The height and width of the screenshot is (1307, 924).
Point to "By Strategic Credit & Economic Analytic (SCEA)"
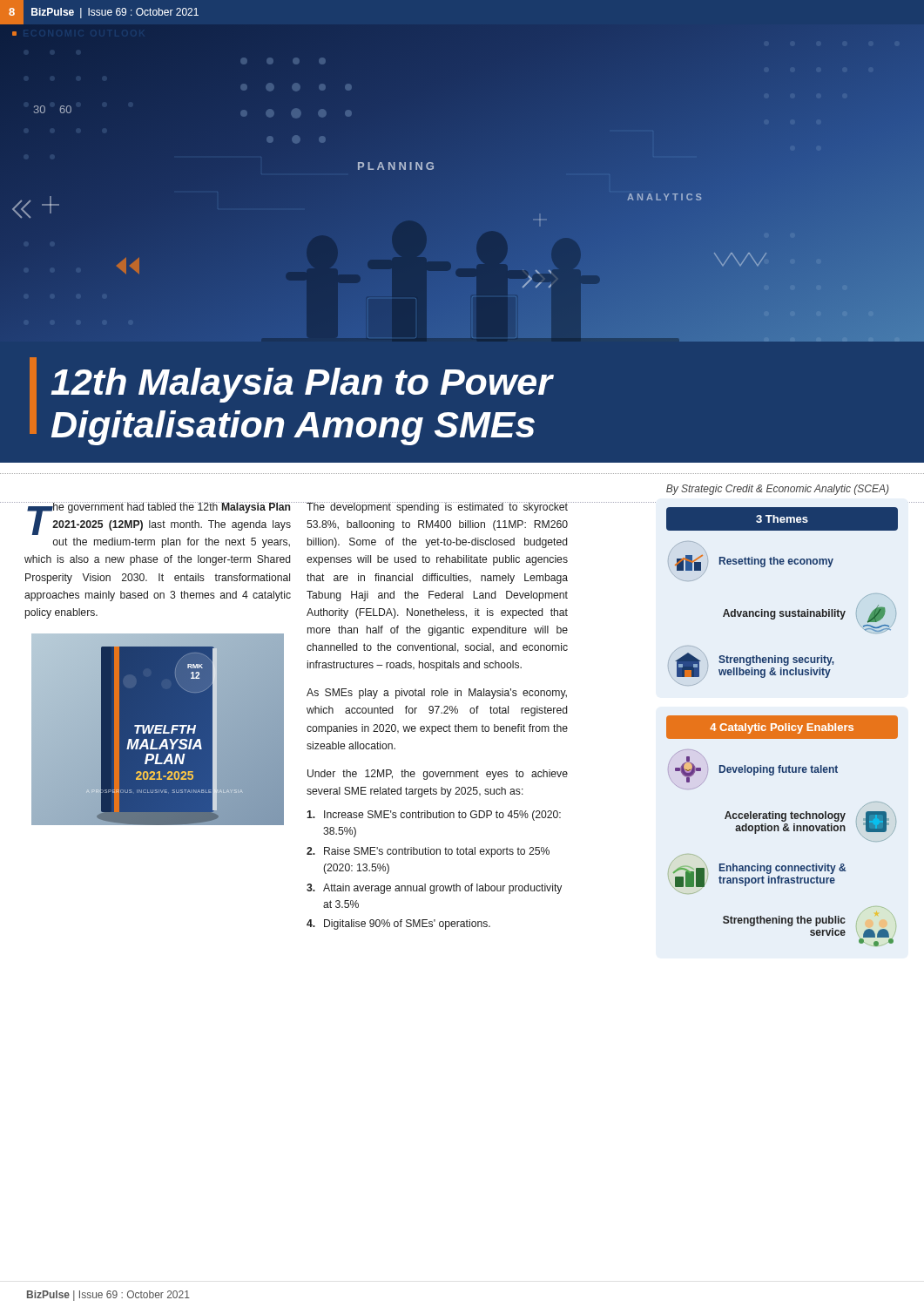click(x=778, y=489)
